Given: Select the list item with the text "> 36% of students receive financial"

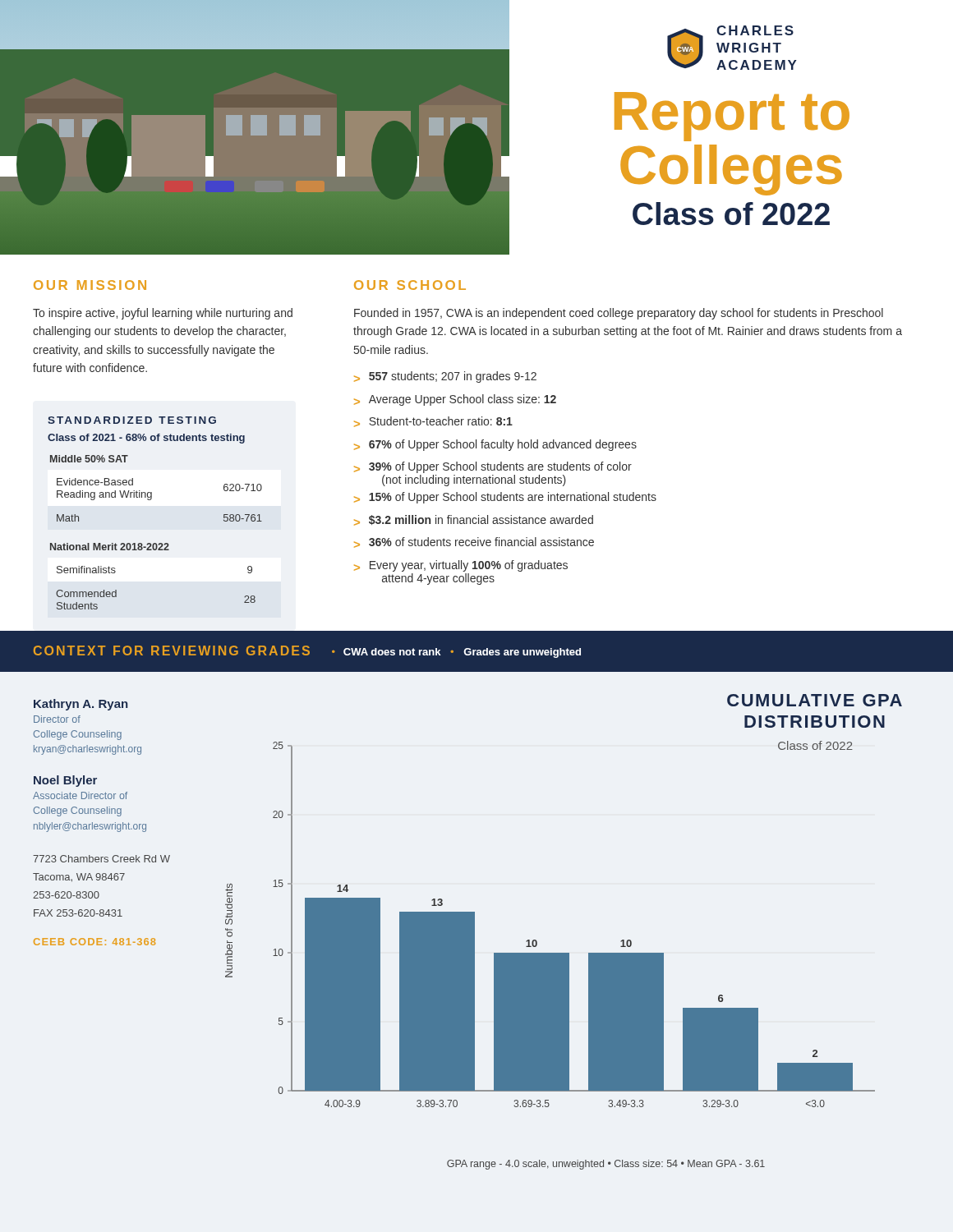Looking at the screenshot, I should (x=474, y=545).
